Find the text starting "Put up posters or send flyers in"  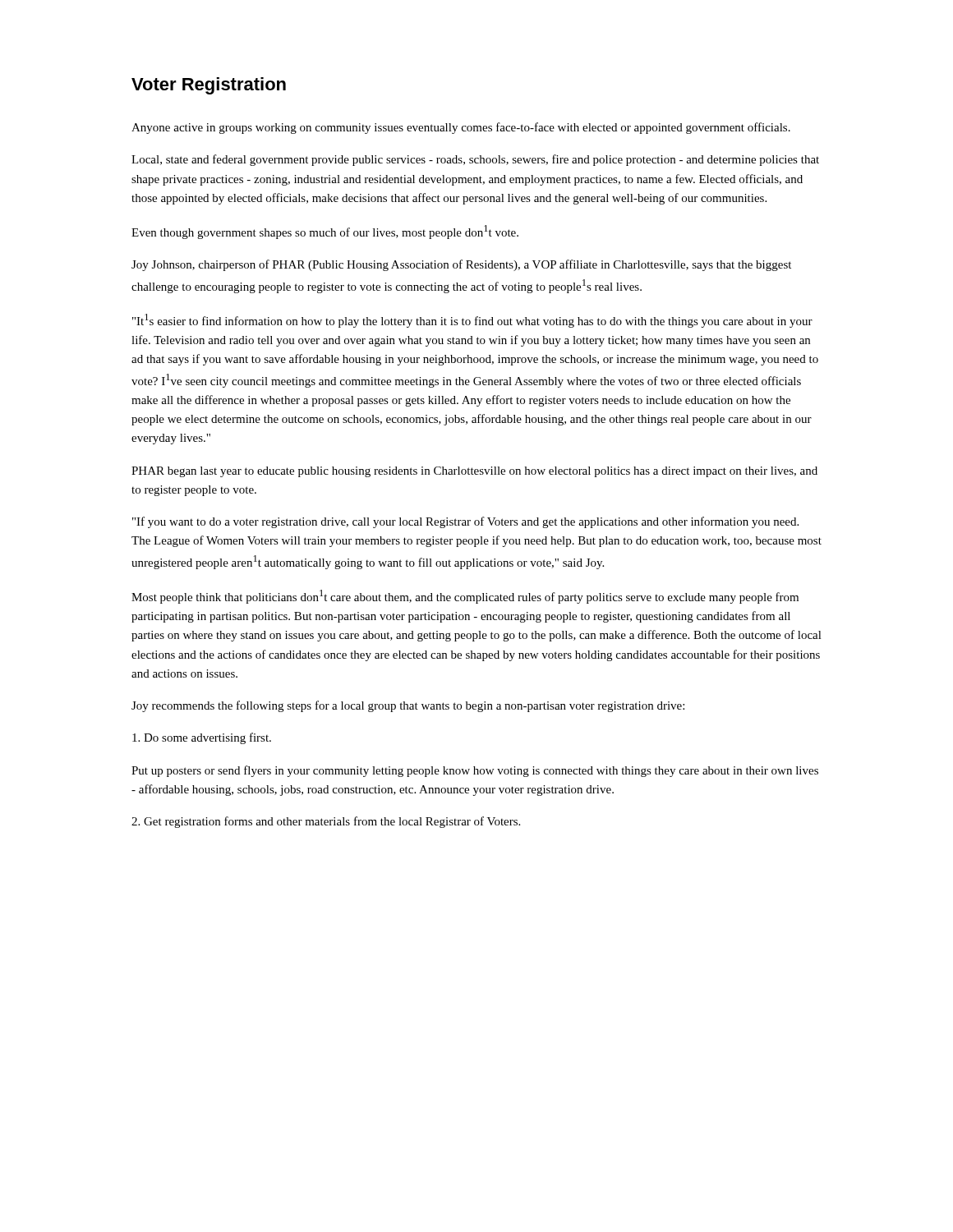click(475, 780)
